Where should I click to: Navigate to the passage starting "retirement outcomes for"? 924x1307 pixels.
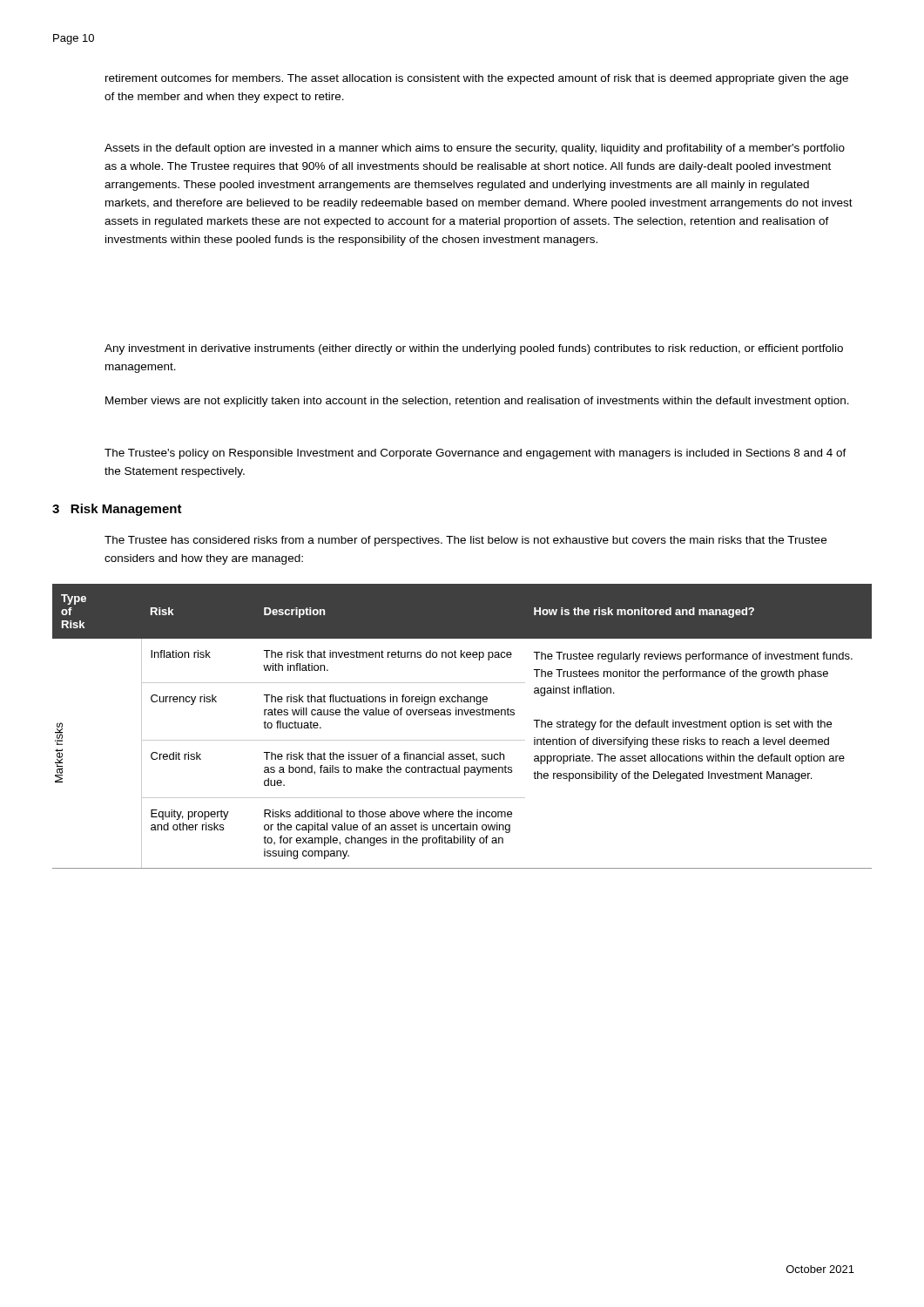pos(477,87)
